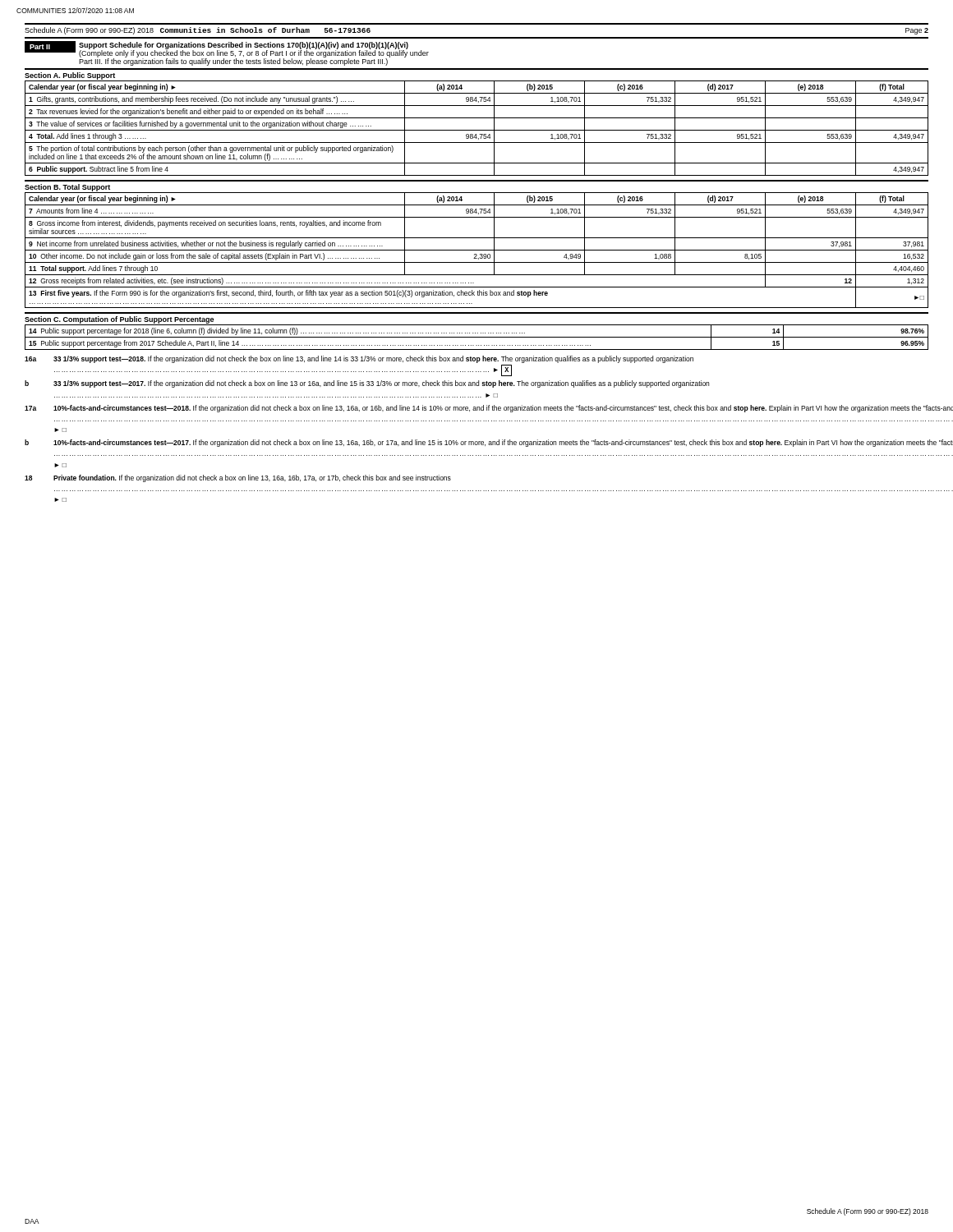Locate the text "Part II"
Image resolution: width=953 pixels, height=1232 pixels.
pyautogui.click(x=40, y=47)
